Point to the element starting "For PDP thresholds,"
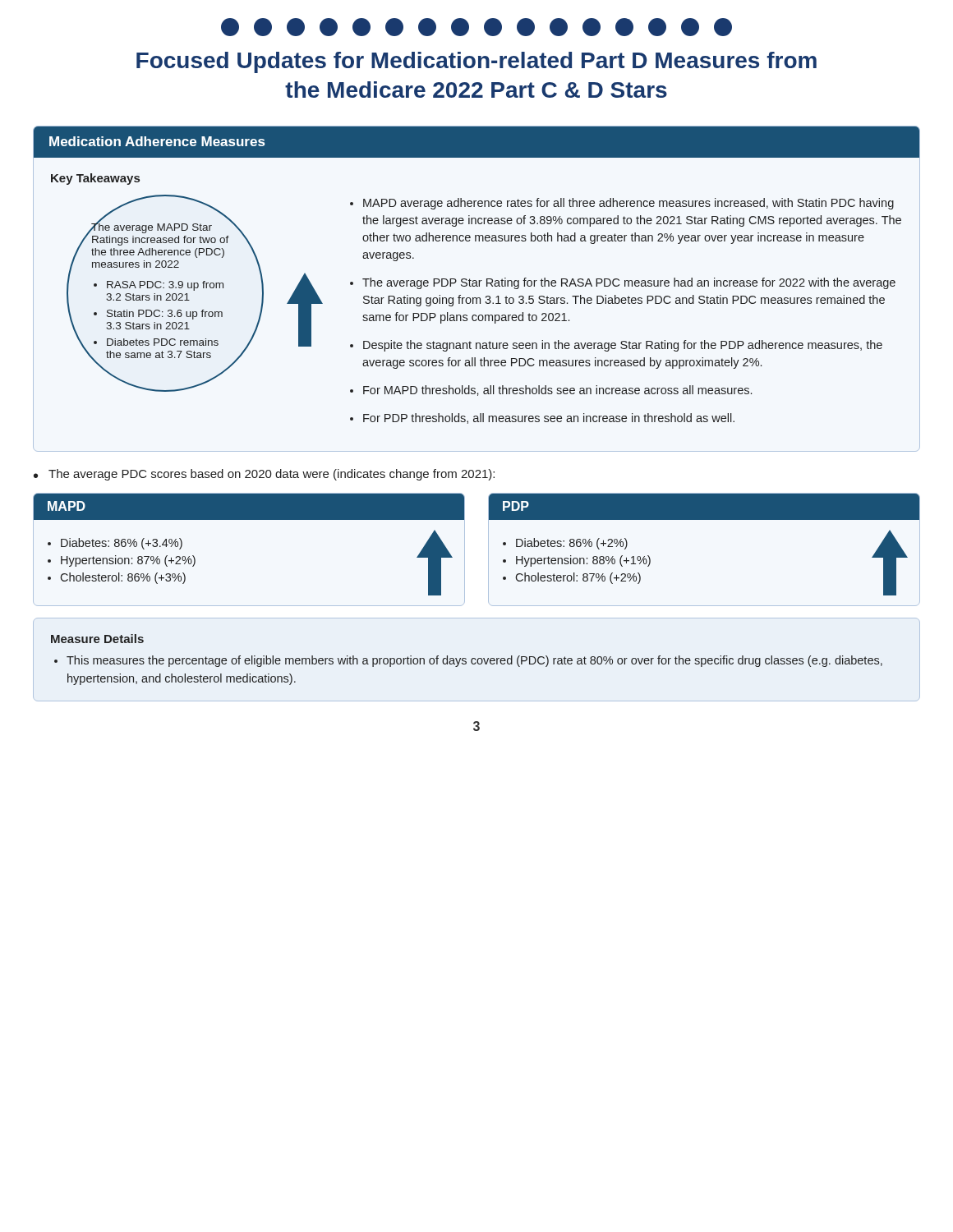This screenshot has height=1232, width=953. 549,418
